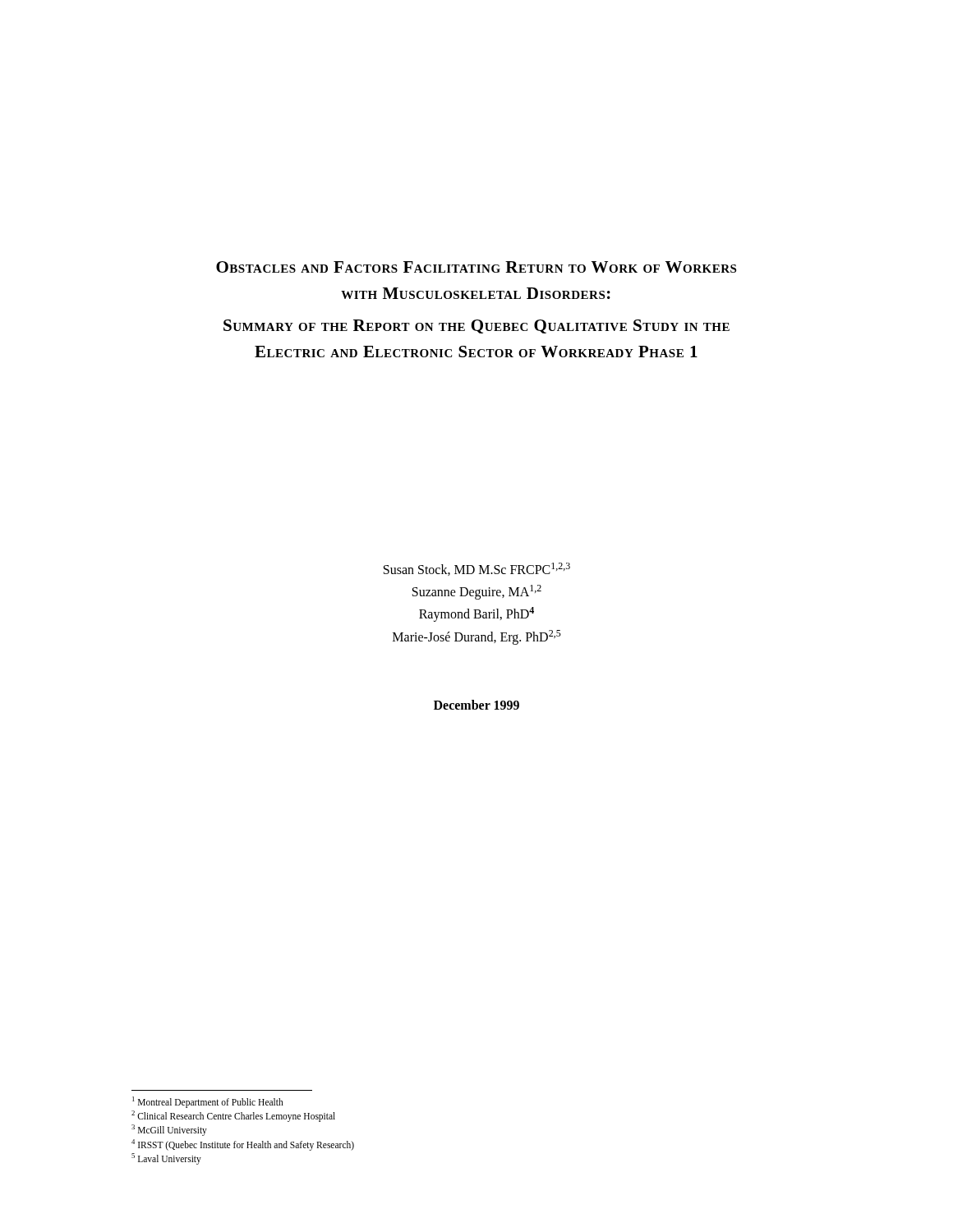Click on the block starting "Obstacles and Factors Facilitating"
This screenshot has height=1232, width=953.
(x=476, y=310)
